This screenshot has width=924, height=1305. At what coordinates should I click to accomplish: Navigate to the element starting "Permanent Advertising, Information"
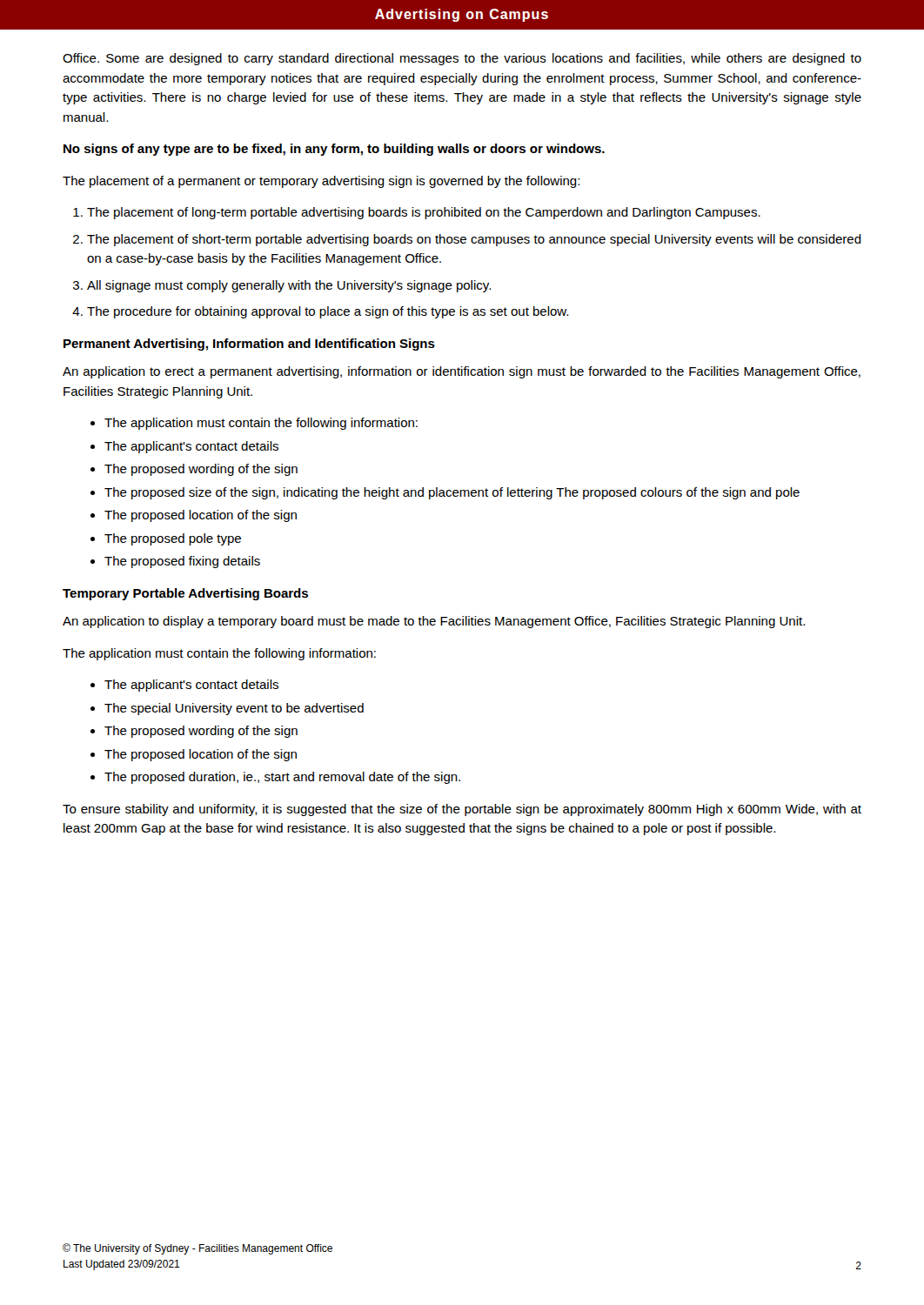(249, 343)
